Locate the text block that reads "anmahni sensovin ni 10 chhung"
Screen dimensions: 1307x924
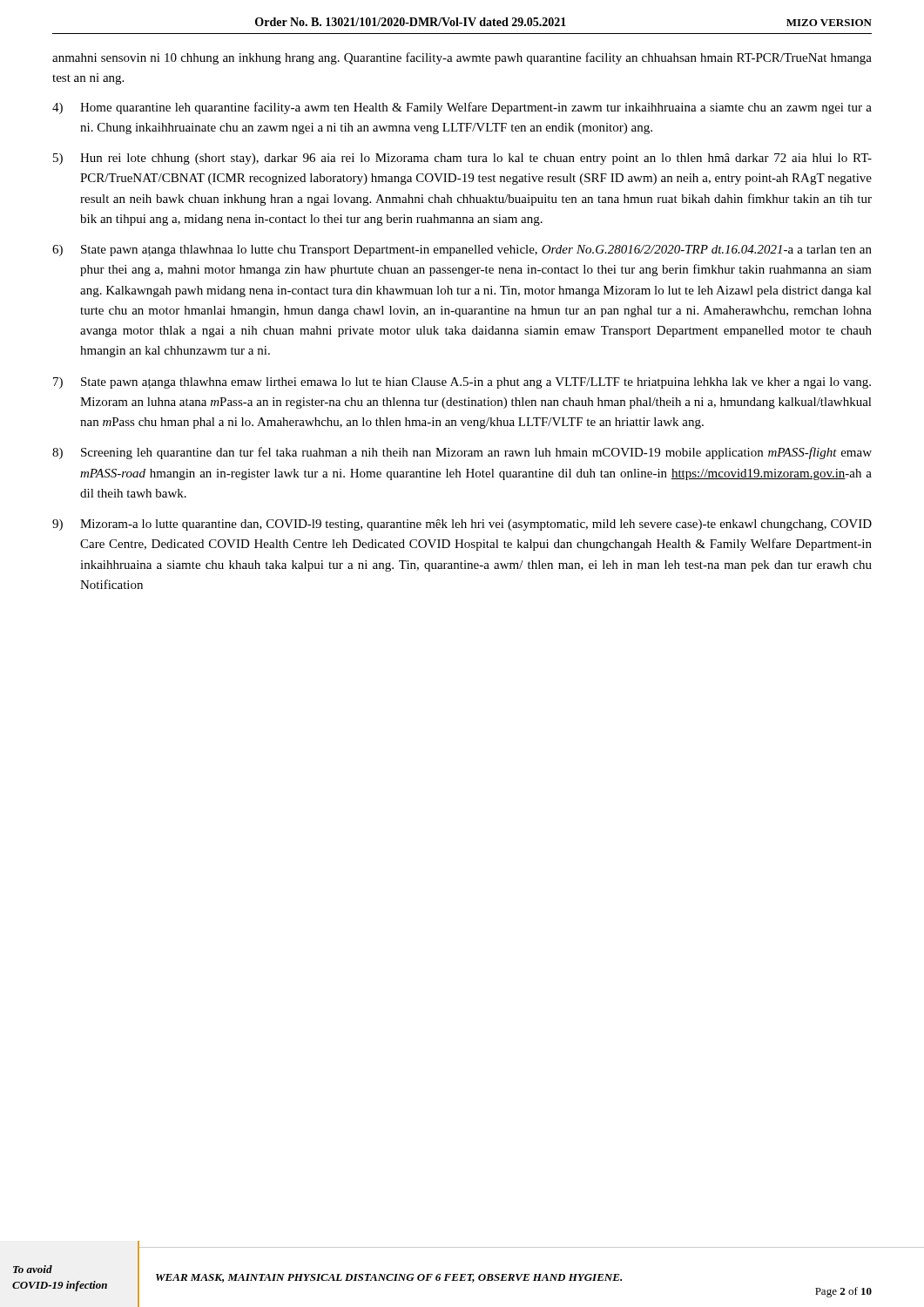(x=462, y=68)
